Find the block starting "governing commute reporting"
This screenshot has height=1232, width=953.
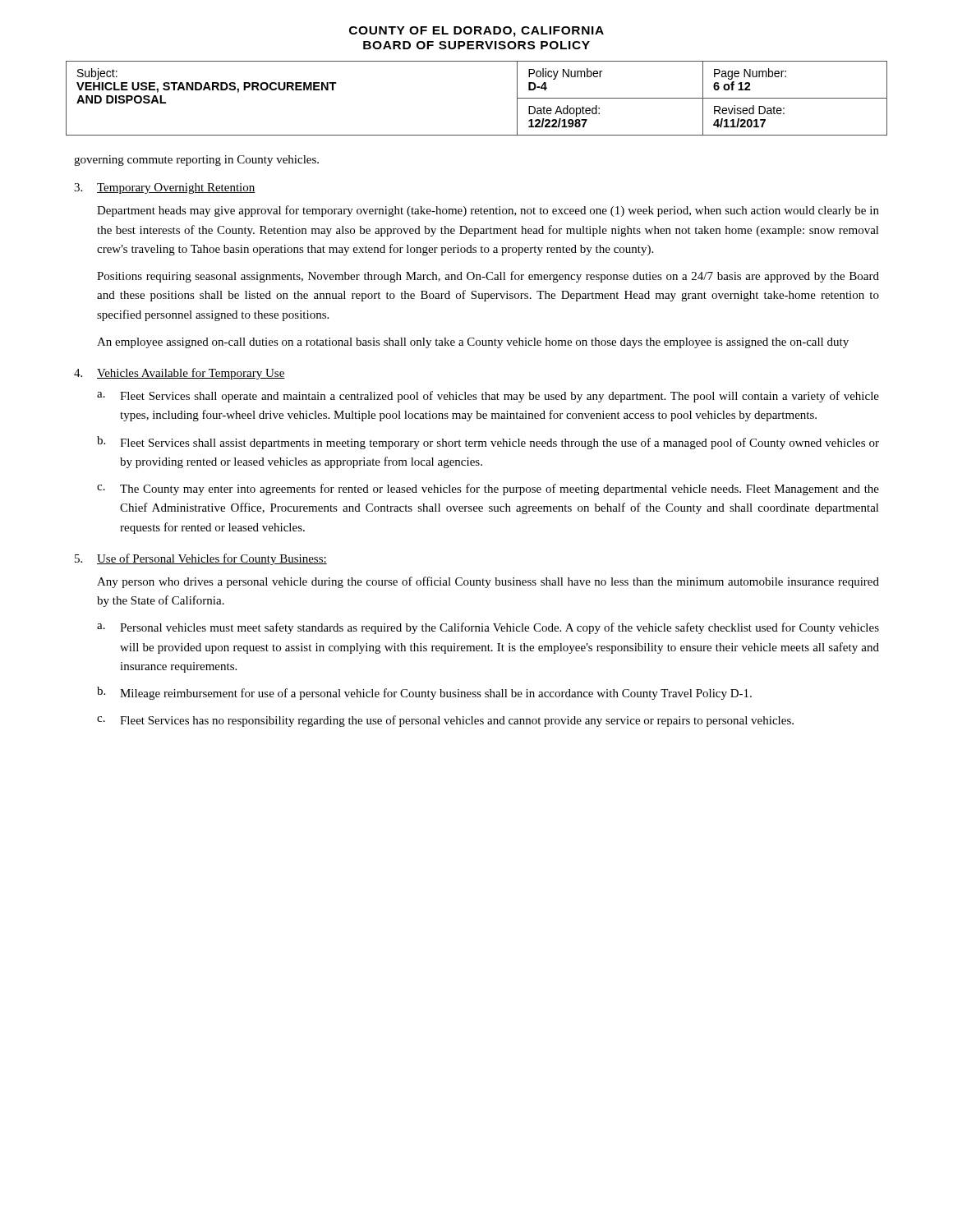197,159
